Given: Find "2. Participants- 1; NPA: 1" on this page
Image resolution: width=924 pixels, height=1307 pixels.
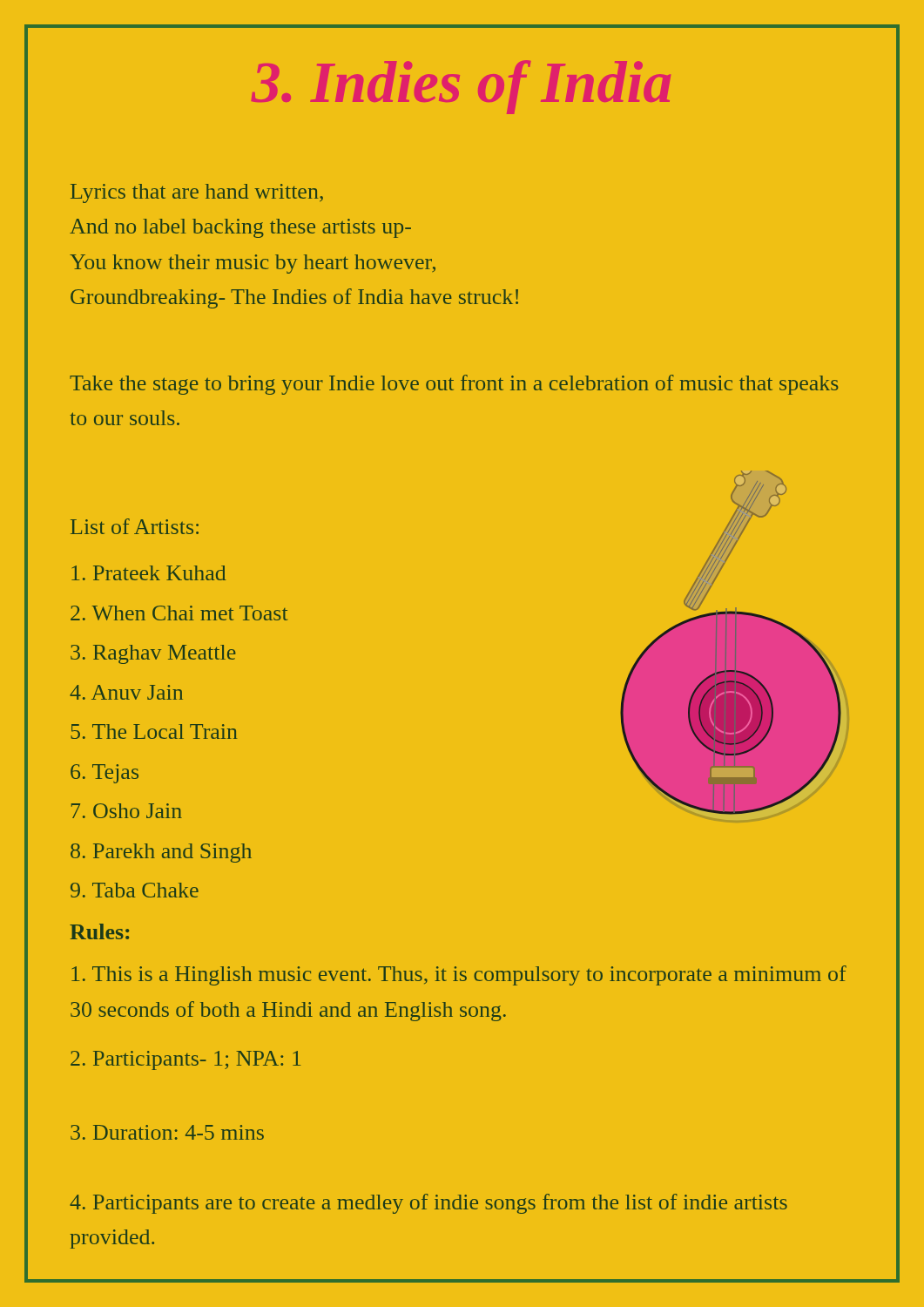Looking at the screenshot, I should click(x=186, y=1058).
